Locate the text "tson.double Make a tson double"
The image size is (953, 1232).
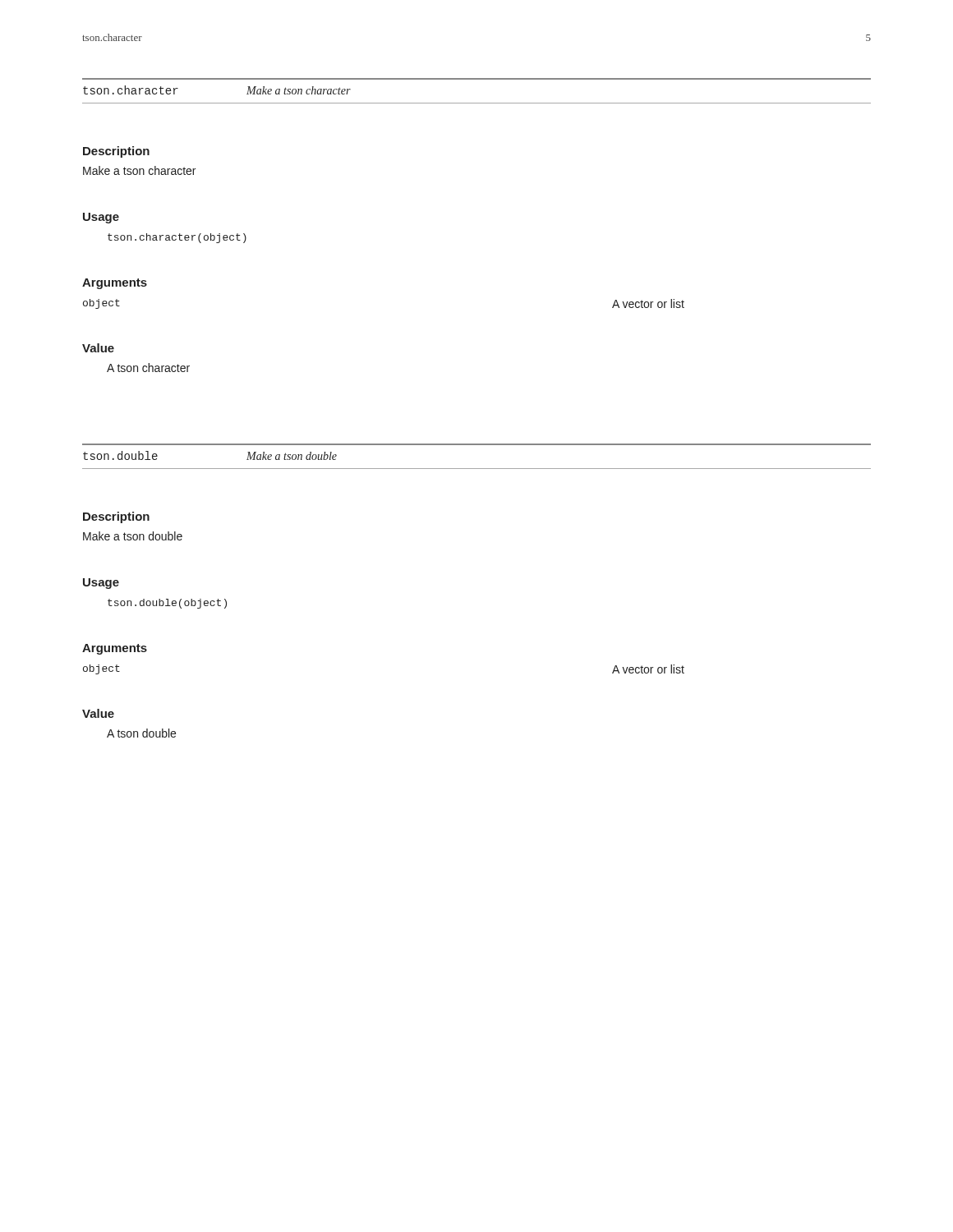pos(210,457)
